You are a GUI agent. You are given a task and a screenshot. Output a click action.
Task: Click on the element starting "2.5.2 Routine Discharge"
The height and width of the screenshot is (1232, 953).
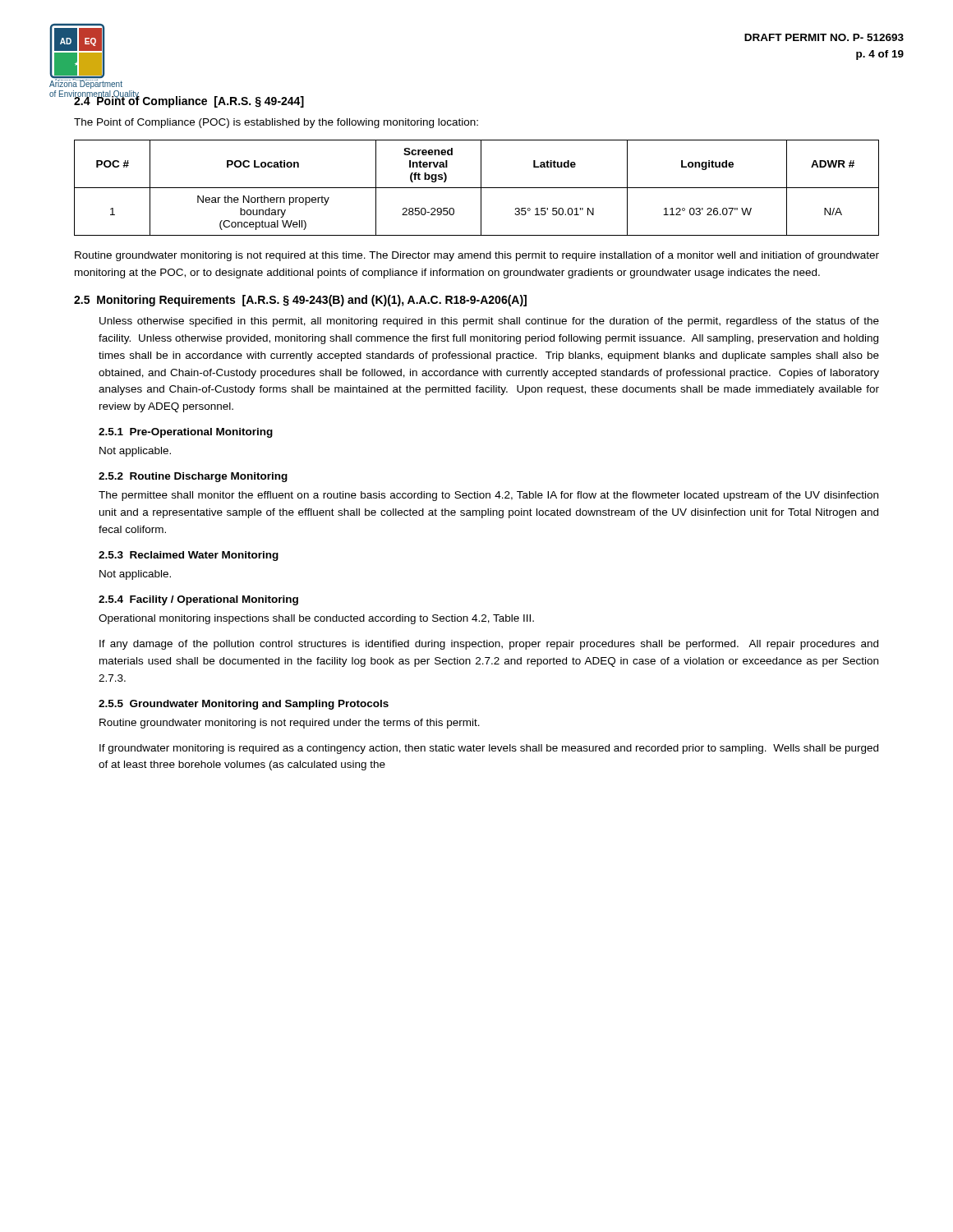pos(193,476)
